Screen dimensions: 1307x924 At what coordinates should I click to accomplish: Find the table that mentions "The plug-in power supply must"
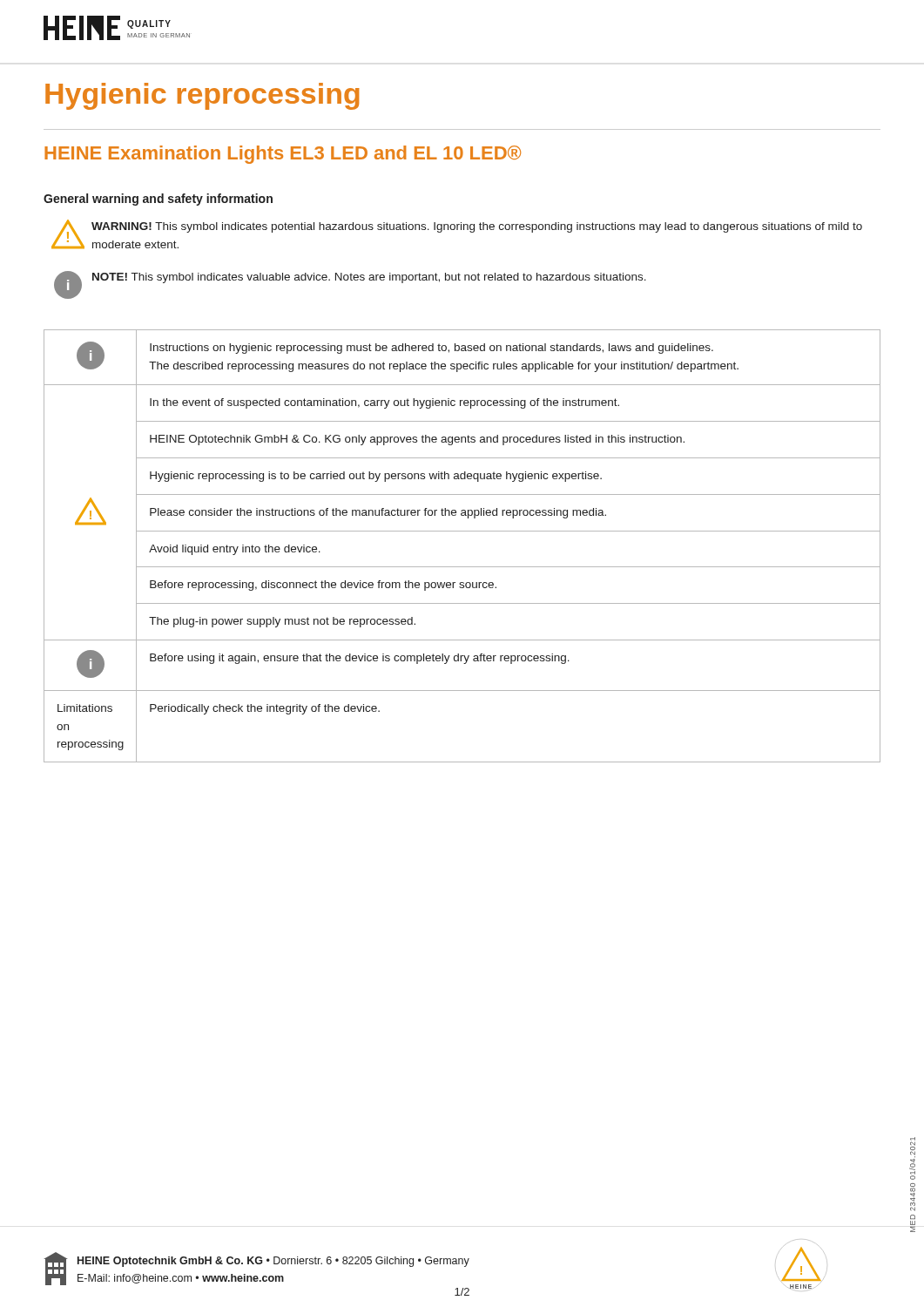tap(462, 546)
